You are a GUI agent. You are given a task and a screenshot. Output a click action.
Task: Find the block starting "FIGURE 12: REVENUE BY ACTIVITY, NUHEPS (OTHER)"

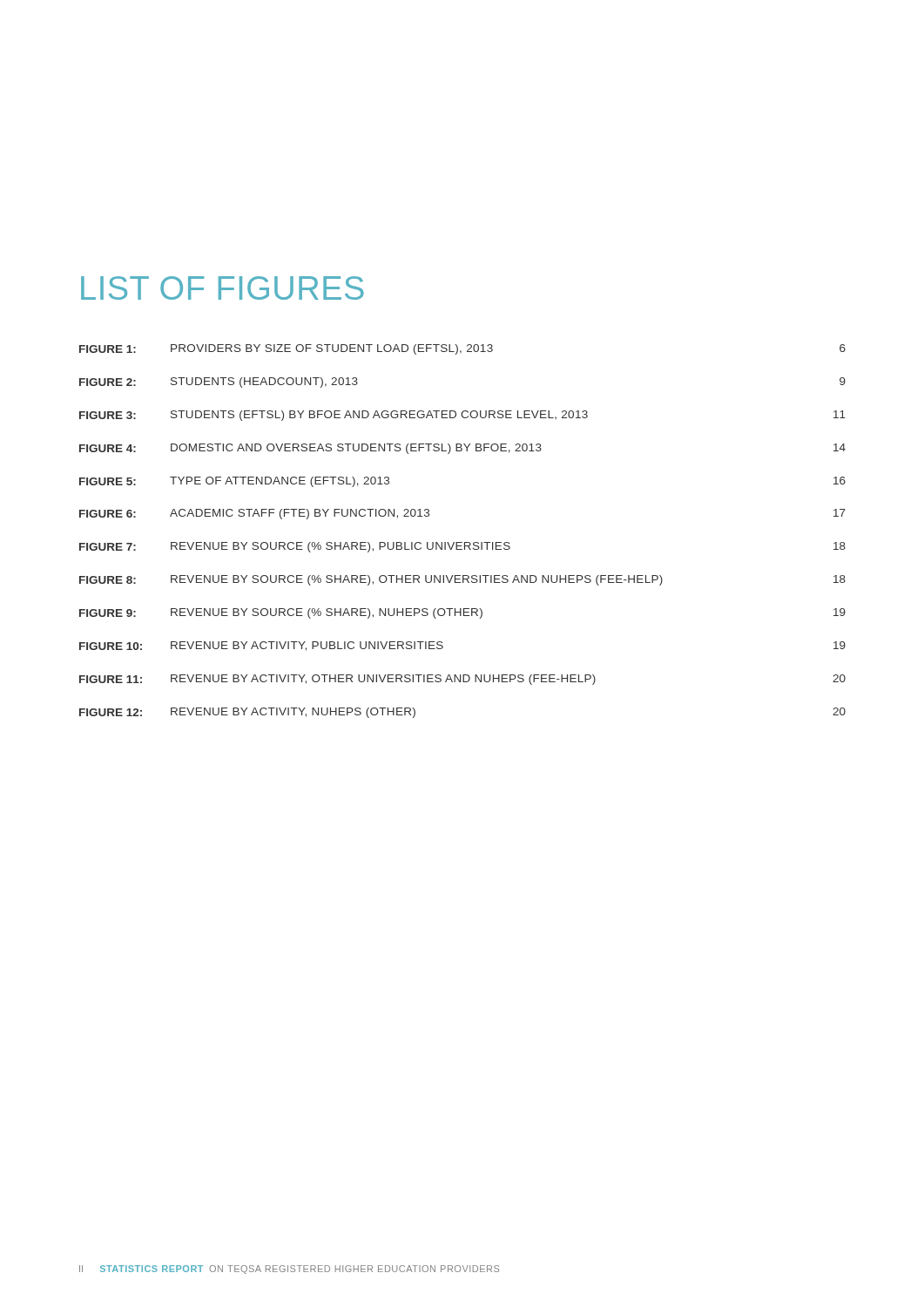(x=111, y=712)
